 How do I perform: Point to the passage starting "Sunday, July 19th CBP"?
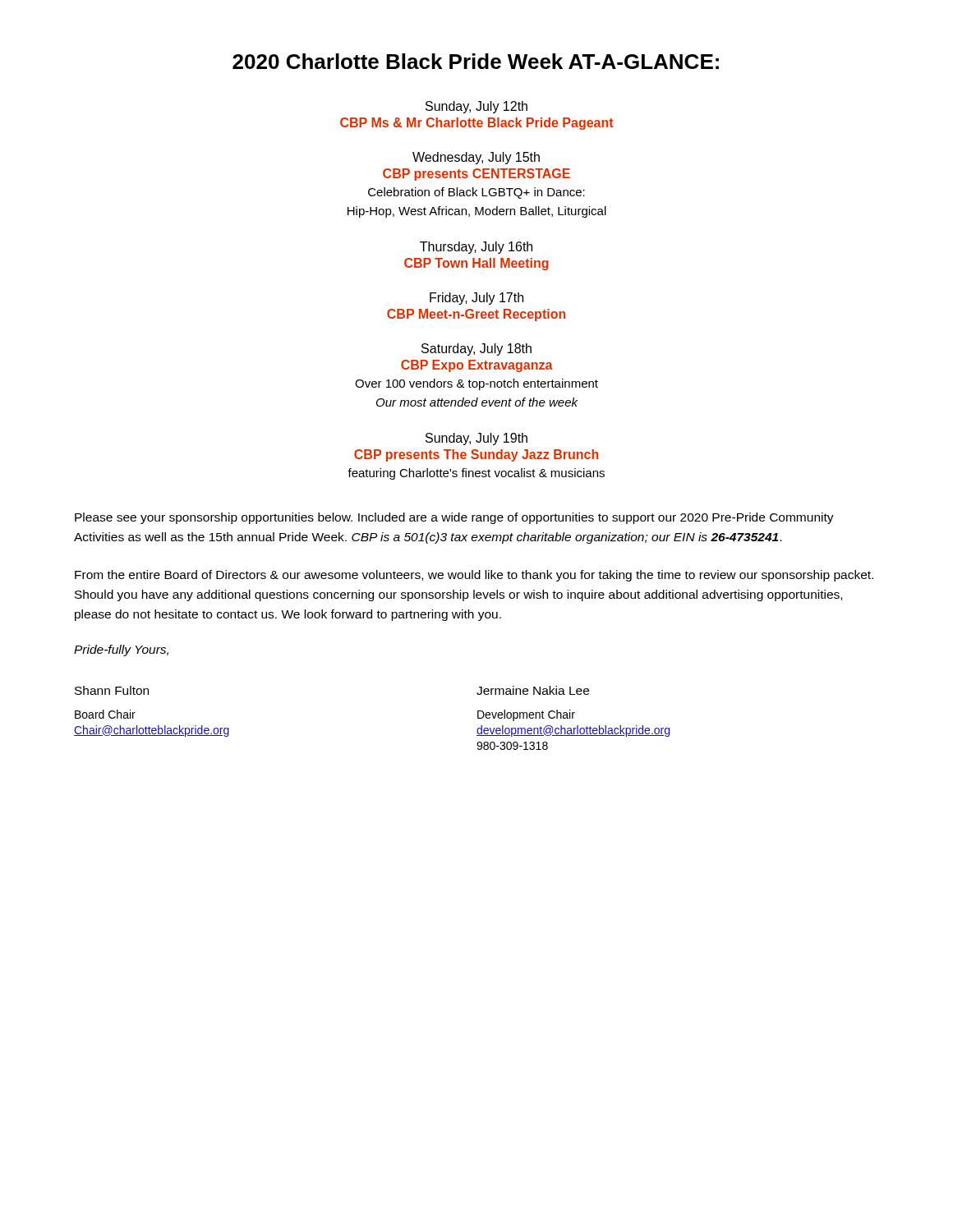click(476, 457)
